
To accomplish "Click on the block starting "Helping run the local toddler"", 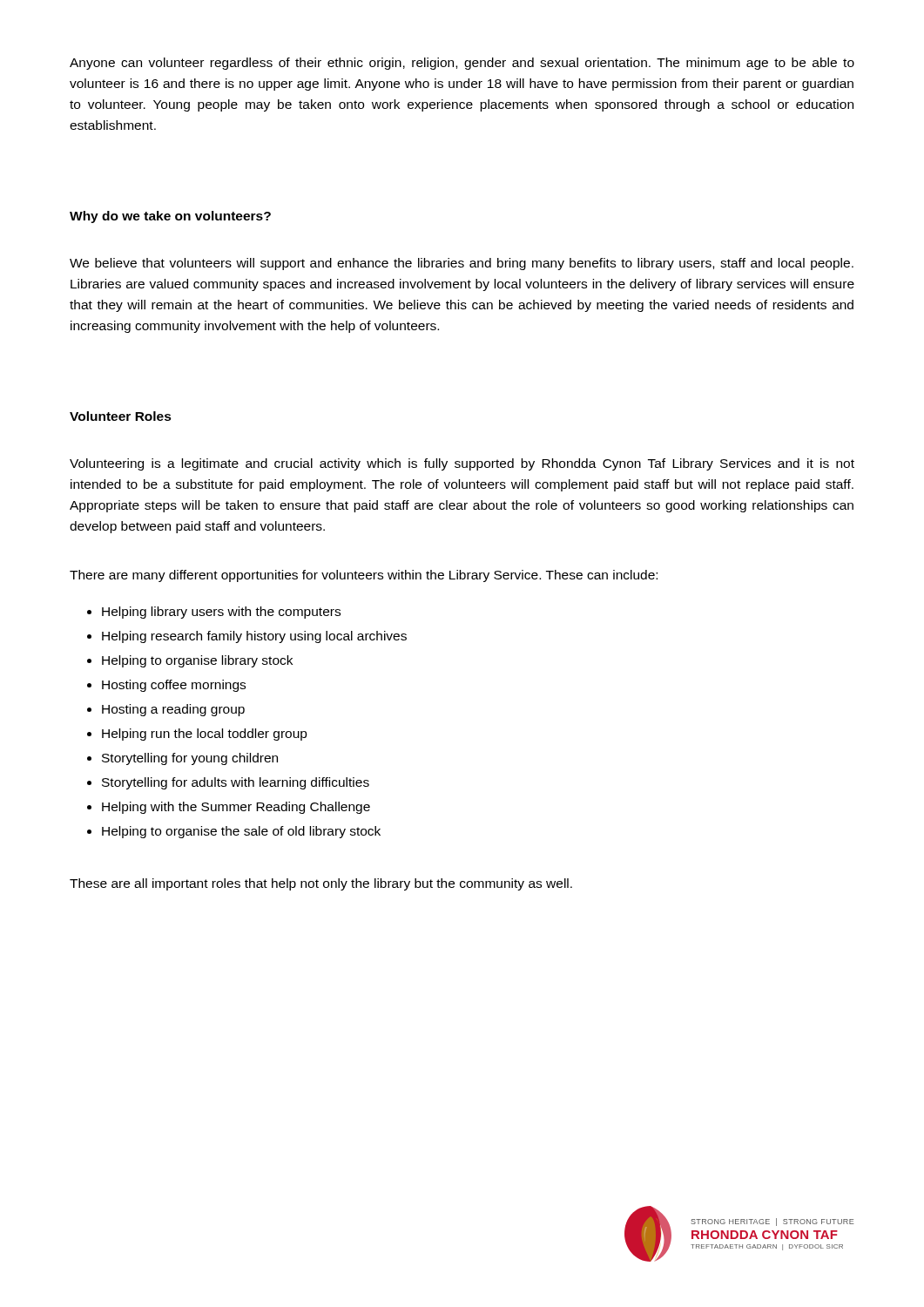I will (205, 735).
